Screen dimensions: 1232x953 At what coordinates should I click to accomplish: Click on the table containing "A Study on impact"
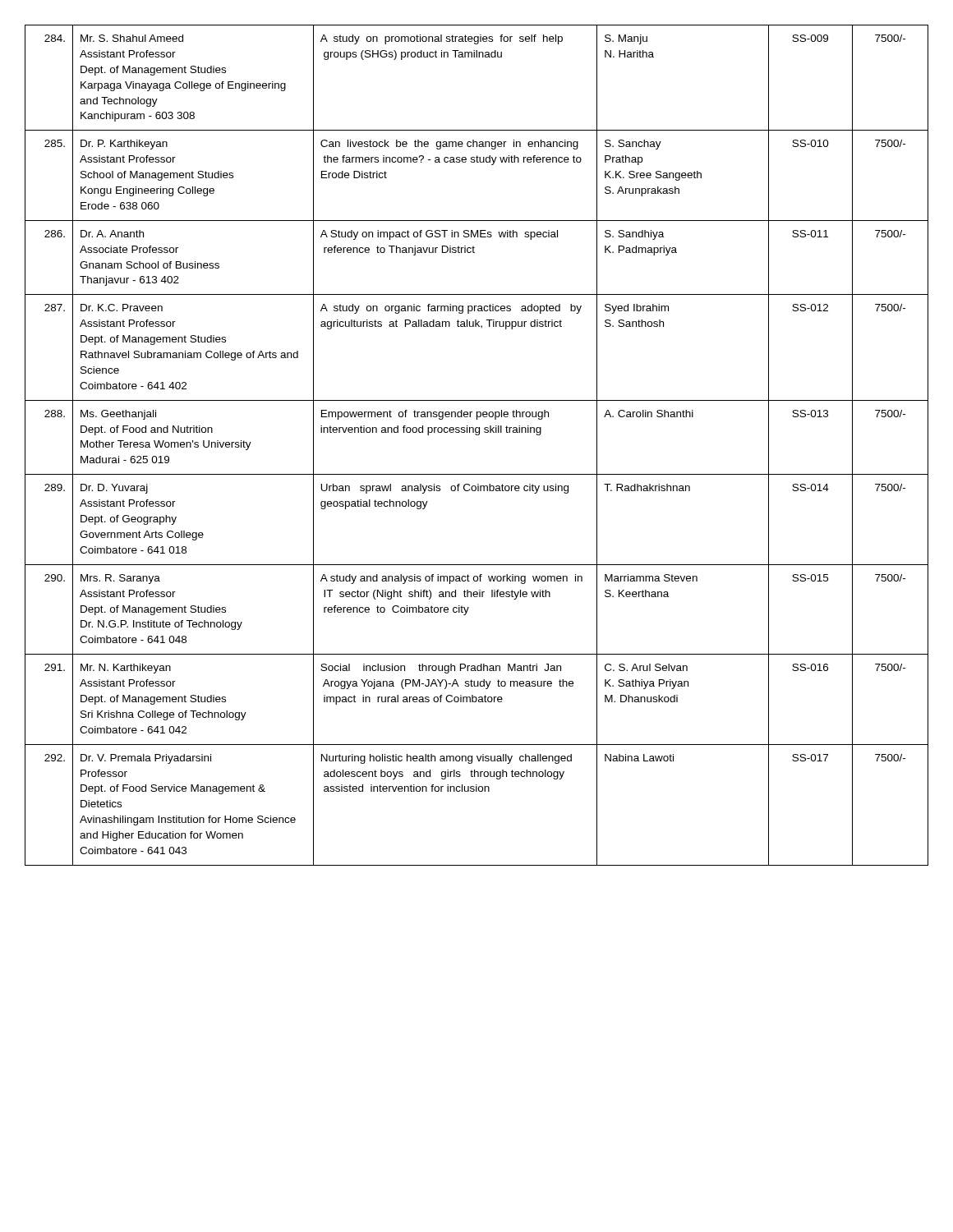pyautogui.click(x=476, y=445)
